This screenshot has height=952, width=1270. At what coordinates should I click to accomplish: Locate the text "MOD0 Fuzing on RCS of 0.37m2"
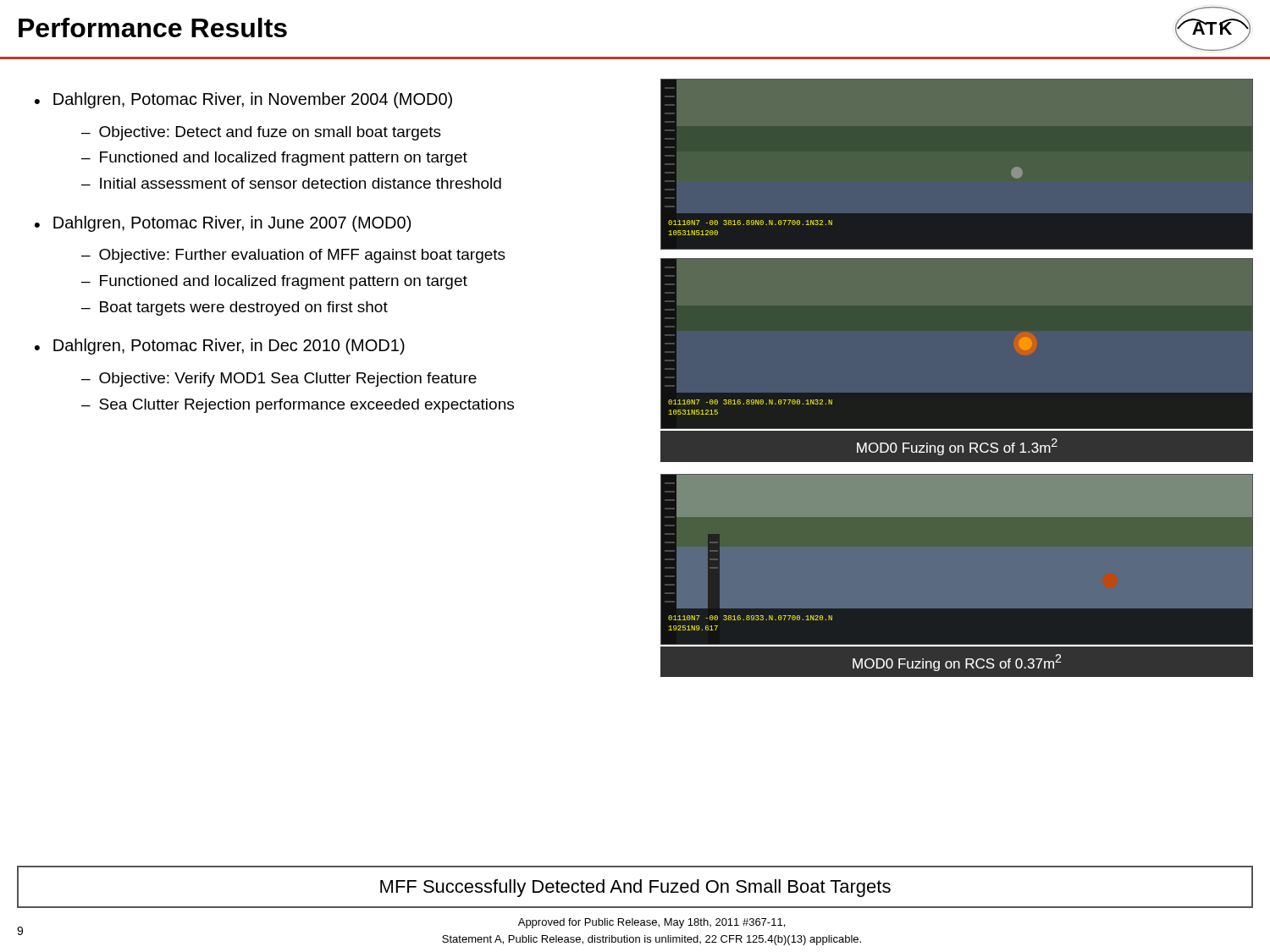[x=957, y=661]
